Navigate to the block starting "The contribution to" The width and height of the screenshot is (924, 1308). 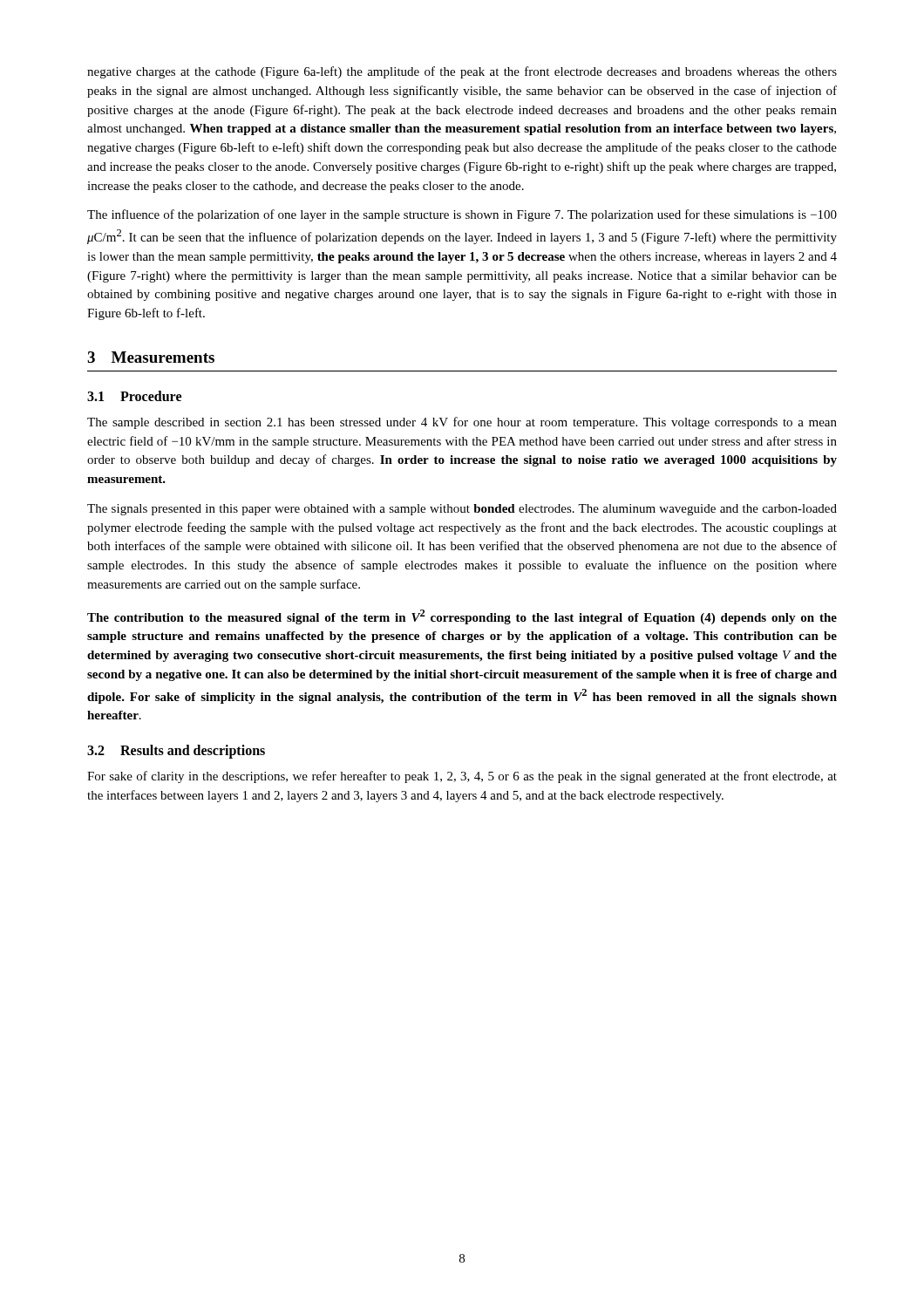[462, 665]
